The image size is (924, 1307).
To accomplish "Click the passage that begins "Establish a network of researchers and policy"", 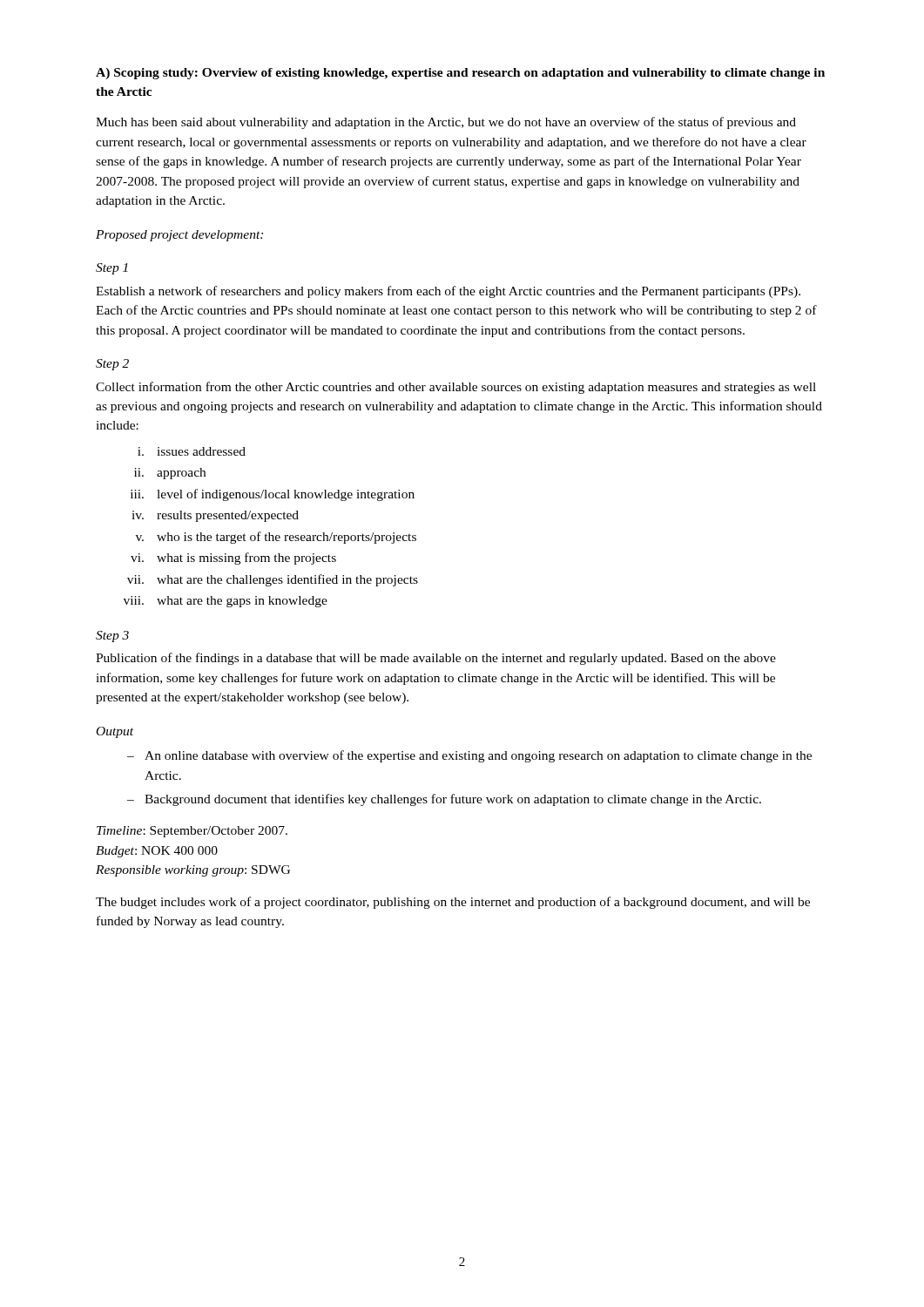I will pyautogui.click(x=456, y=310).
